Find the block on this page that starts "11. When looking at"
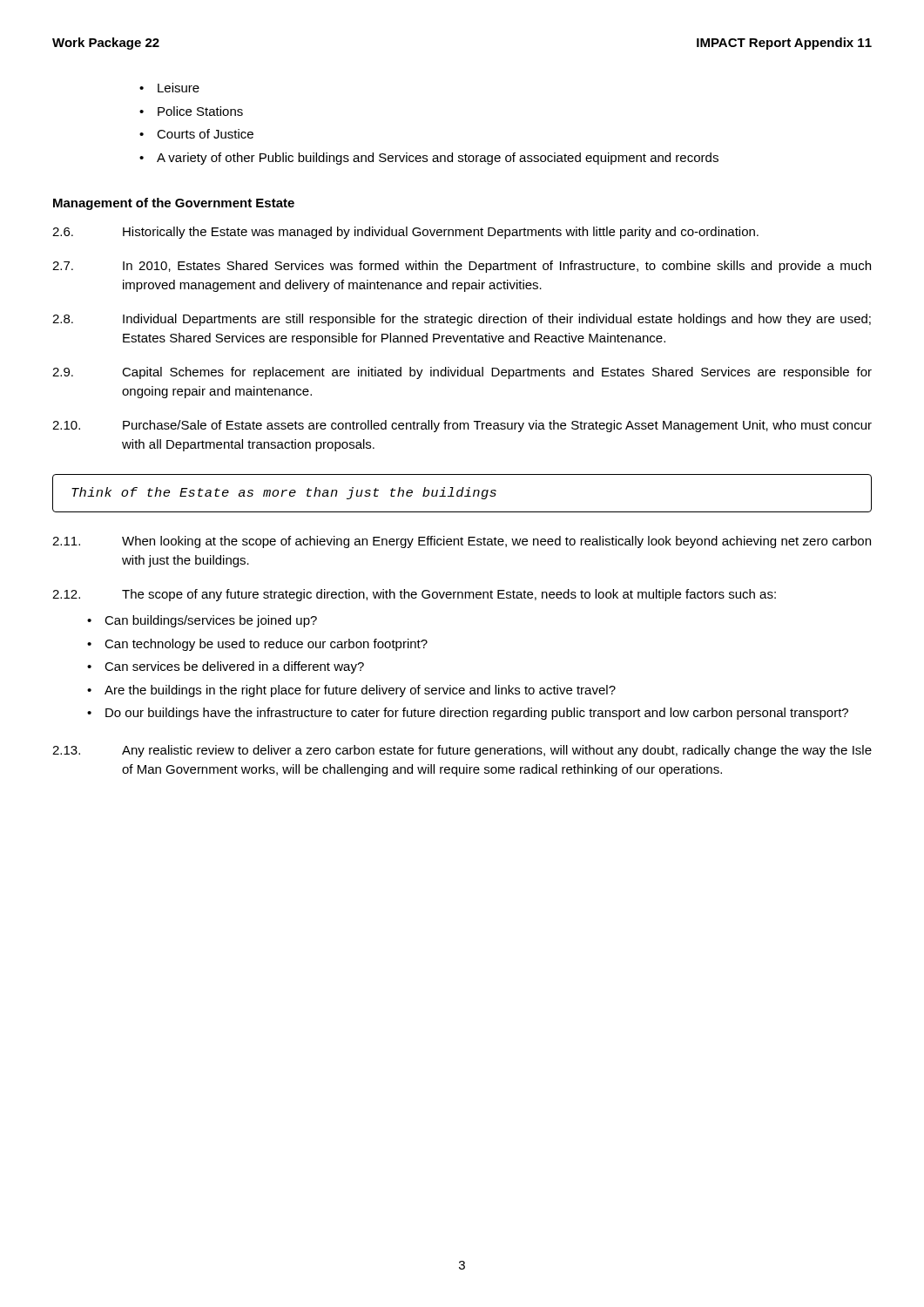Viewport: 924px width, 1307px height. (462, 551)
